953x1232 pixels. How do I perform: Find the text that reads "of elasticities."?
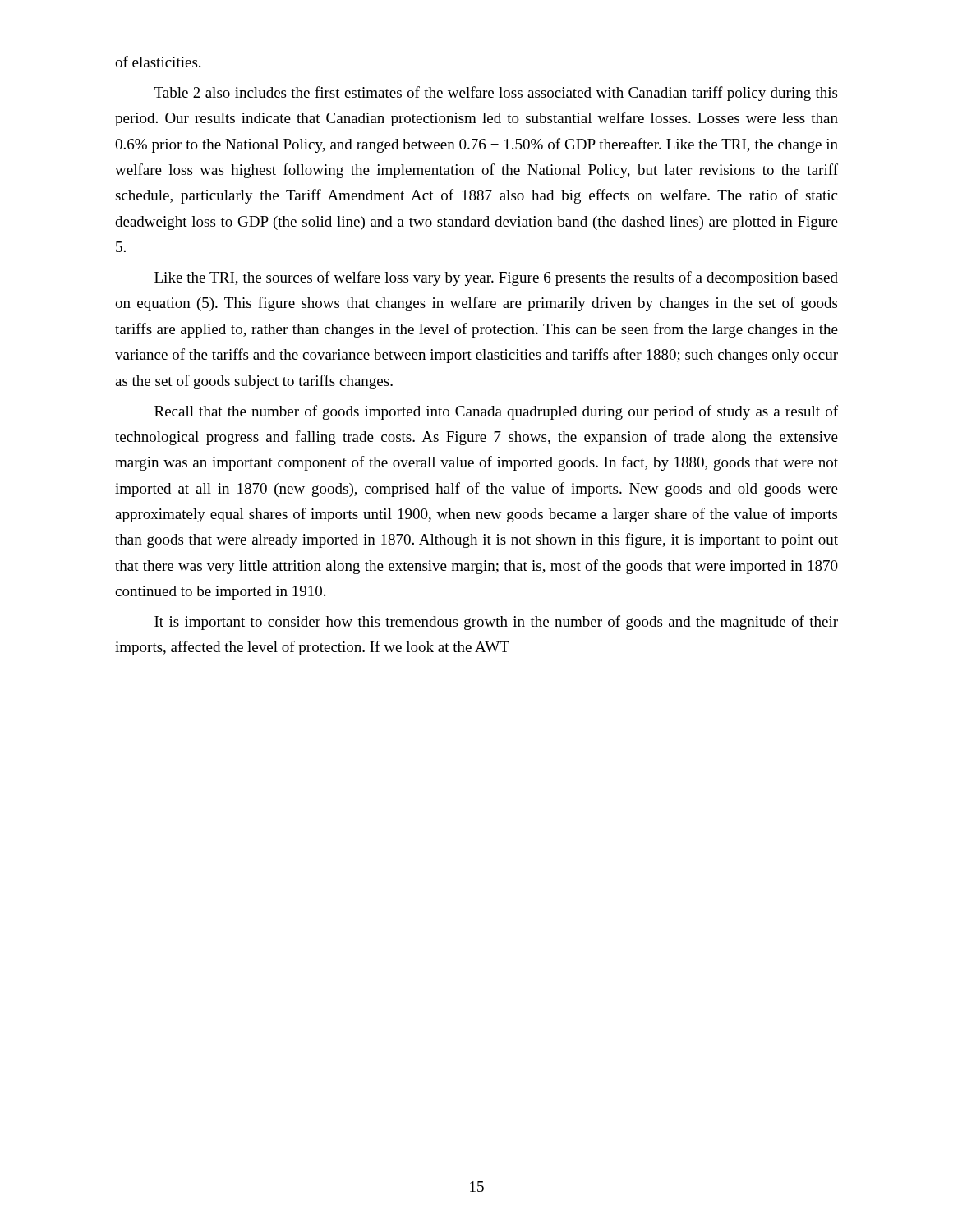(158, 62)
